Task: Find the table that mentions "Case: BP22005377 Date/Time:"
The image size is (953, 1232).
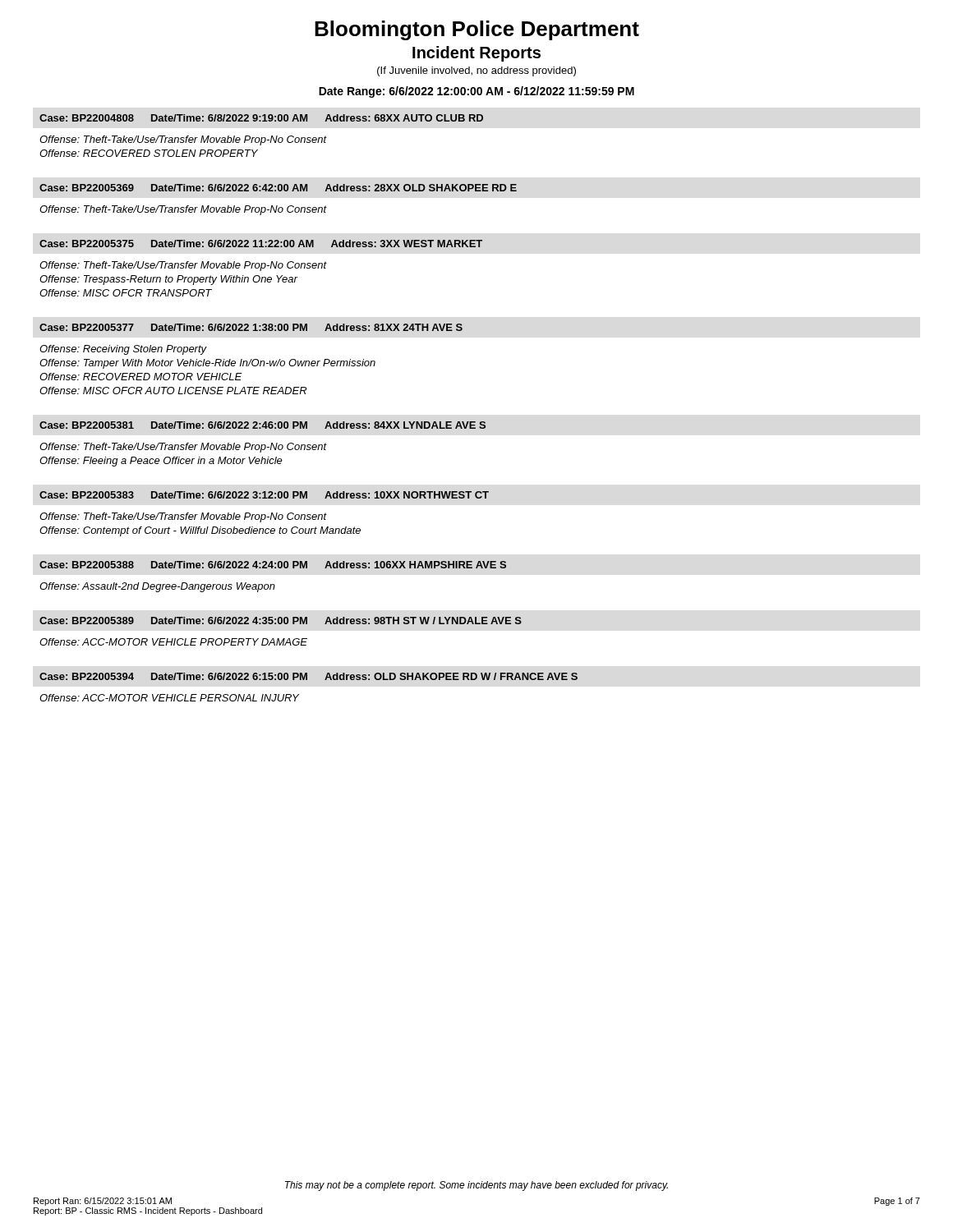Action: [476, 361]
